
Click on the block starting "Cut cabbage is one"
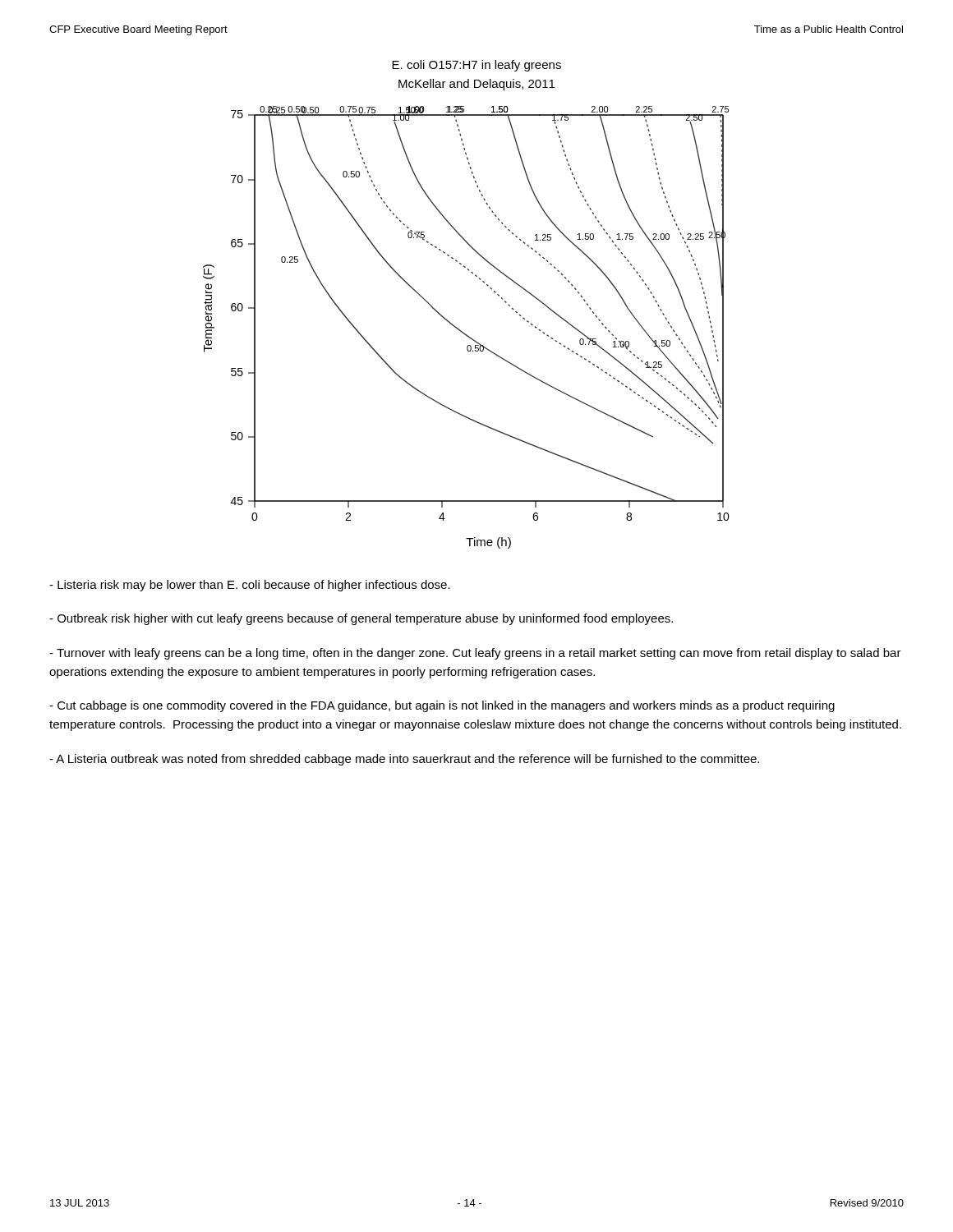point(476,715)
